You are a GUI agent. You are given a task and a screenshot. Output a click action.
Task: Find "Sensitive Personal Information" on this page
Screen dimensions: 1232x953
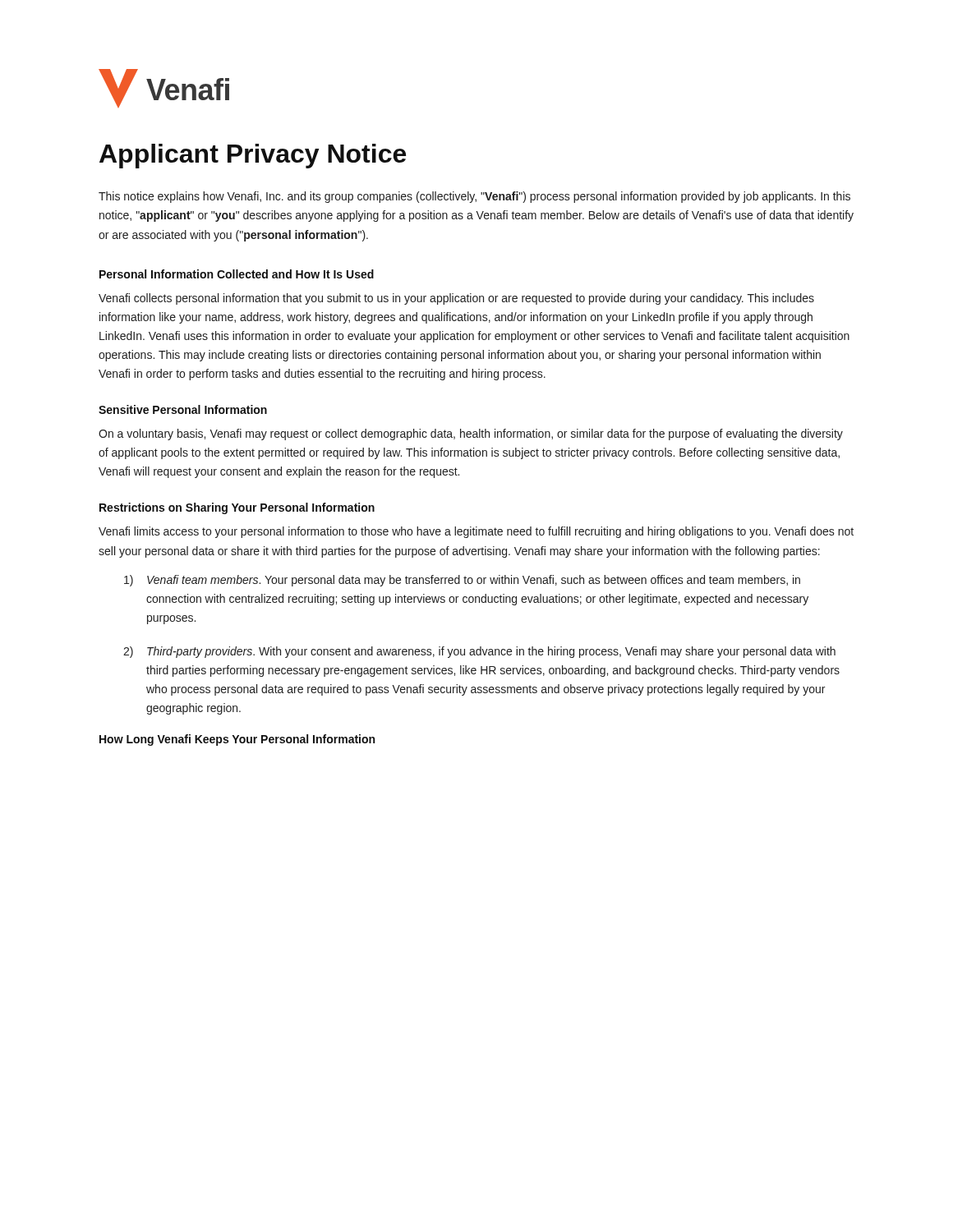[x=183, y=410]
